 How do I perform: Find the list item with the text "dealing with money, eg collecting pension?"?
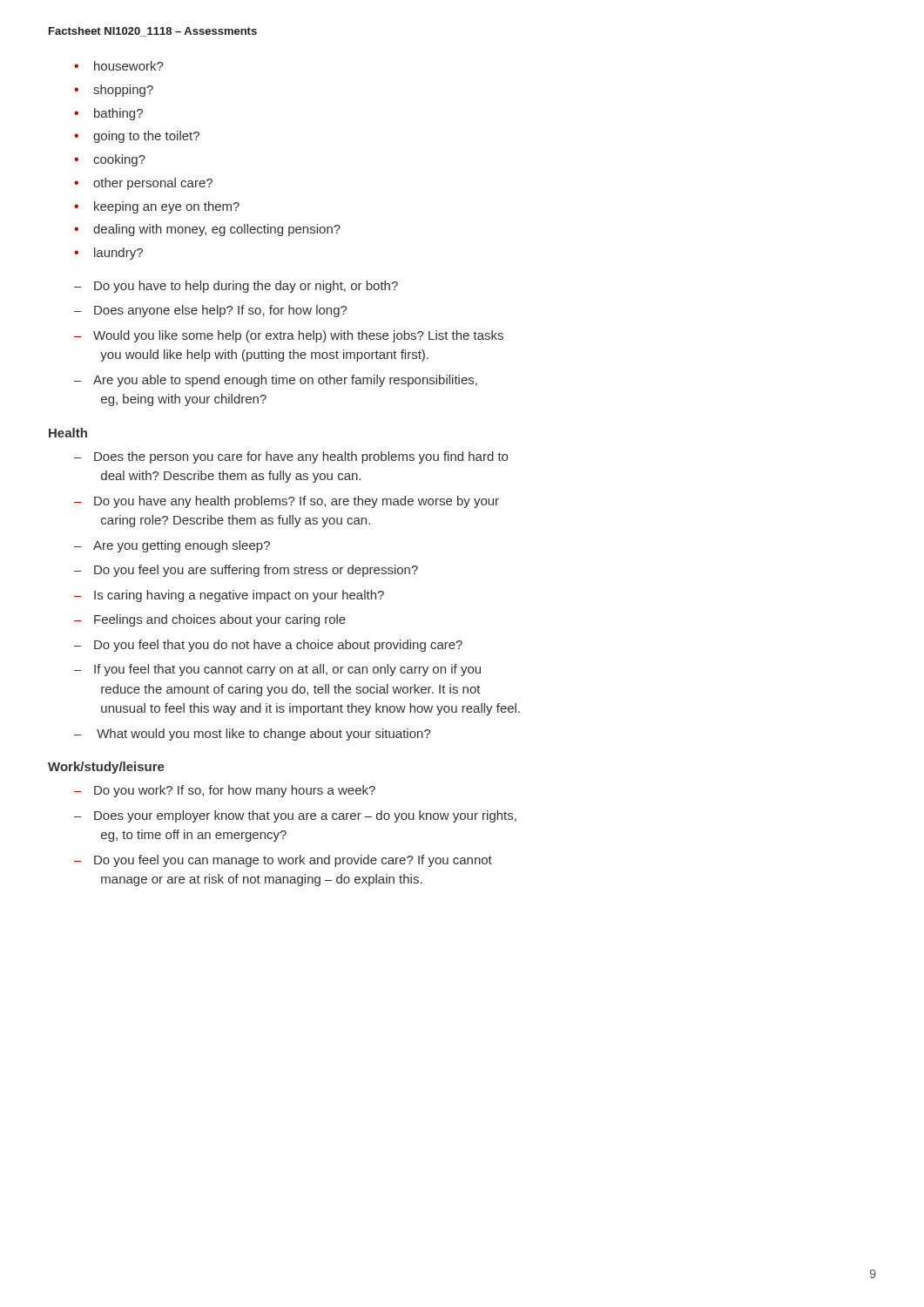(217, 229)
